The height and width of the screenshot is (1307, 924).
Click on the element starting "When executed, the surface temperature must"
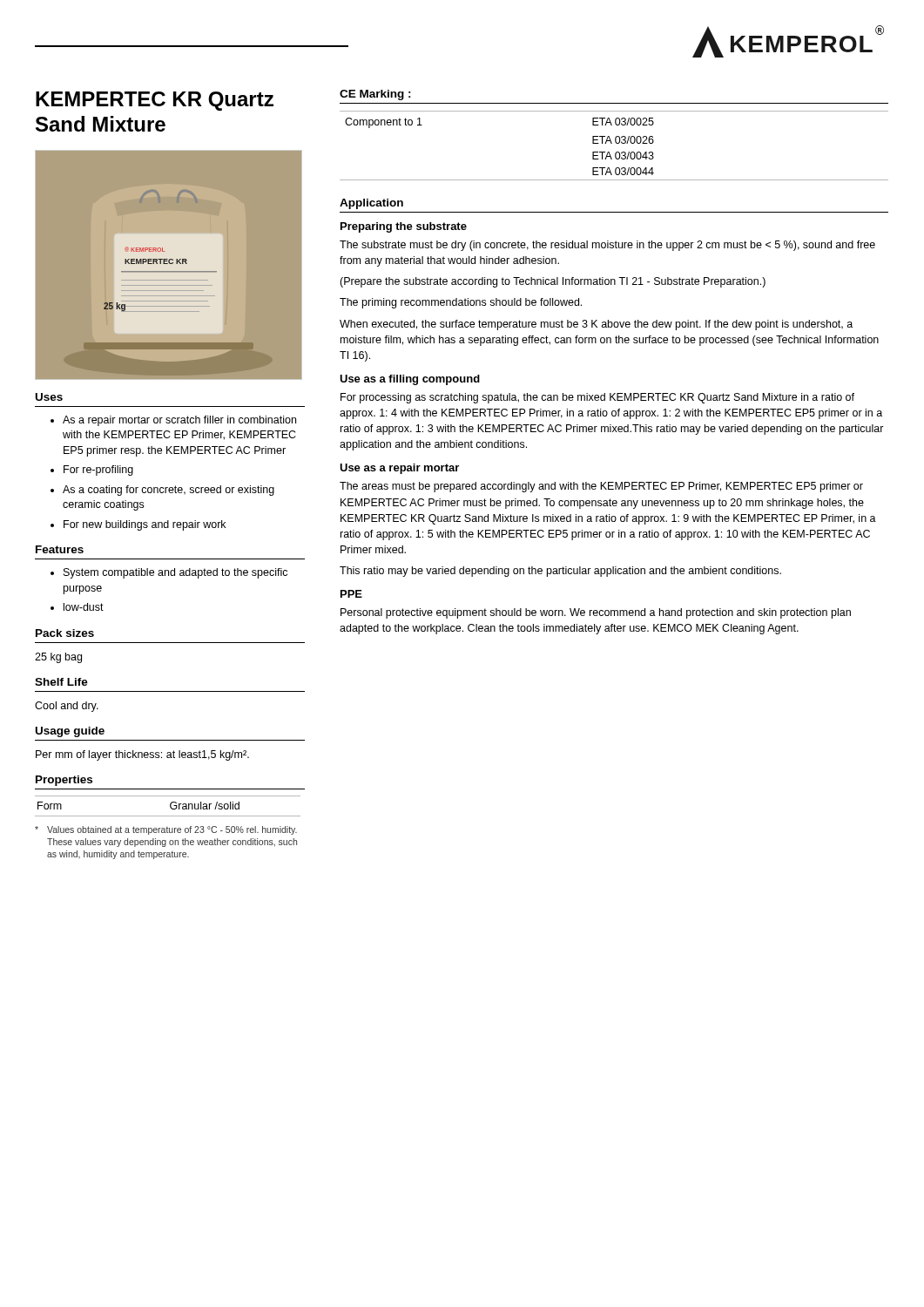(609, 339)
